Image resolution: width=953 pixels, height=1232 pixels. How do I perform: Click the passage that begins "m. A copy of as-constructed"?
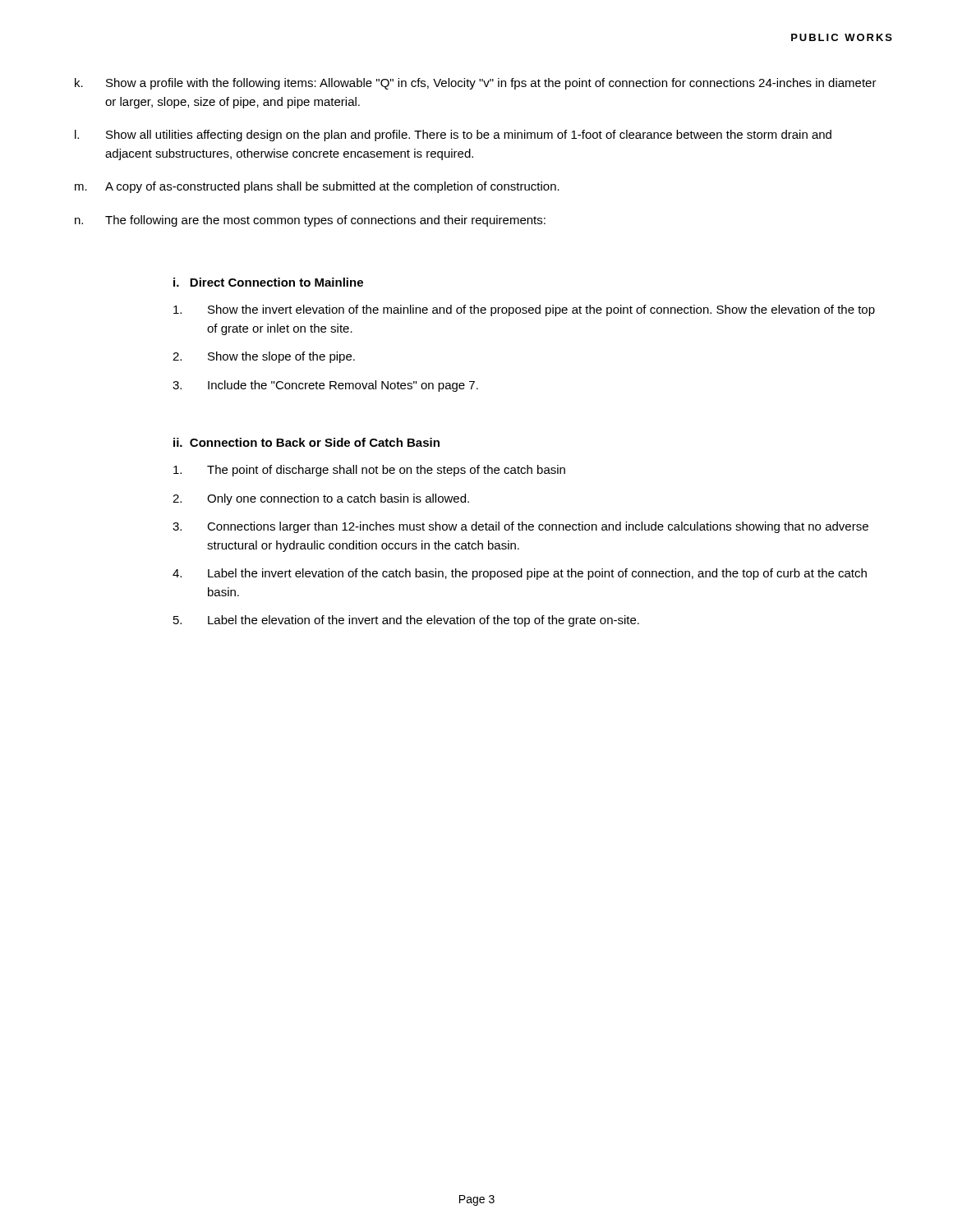click(x=476, y=187)
